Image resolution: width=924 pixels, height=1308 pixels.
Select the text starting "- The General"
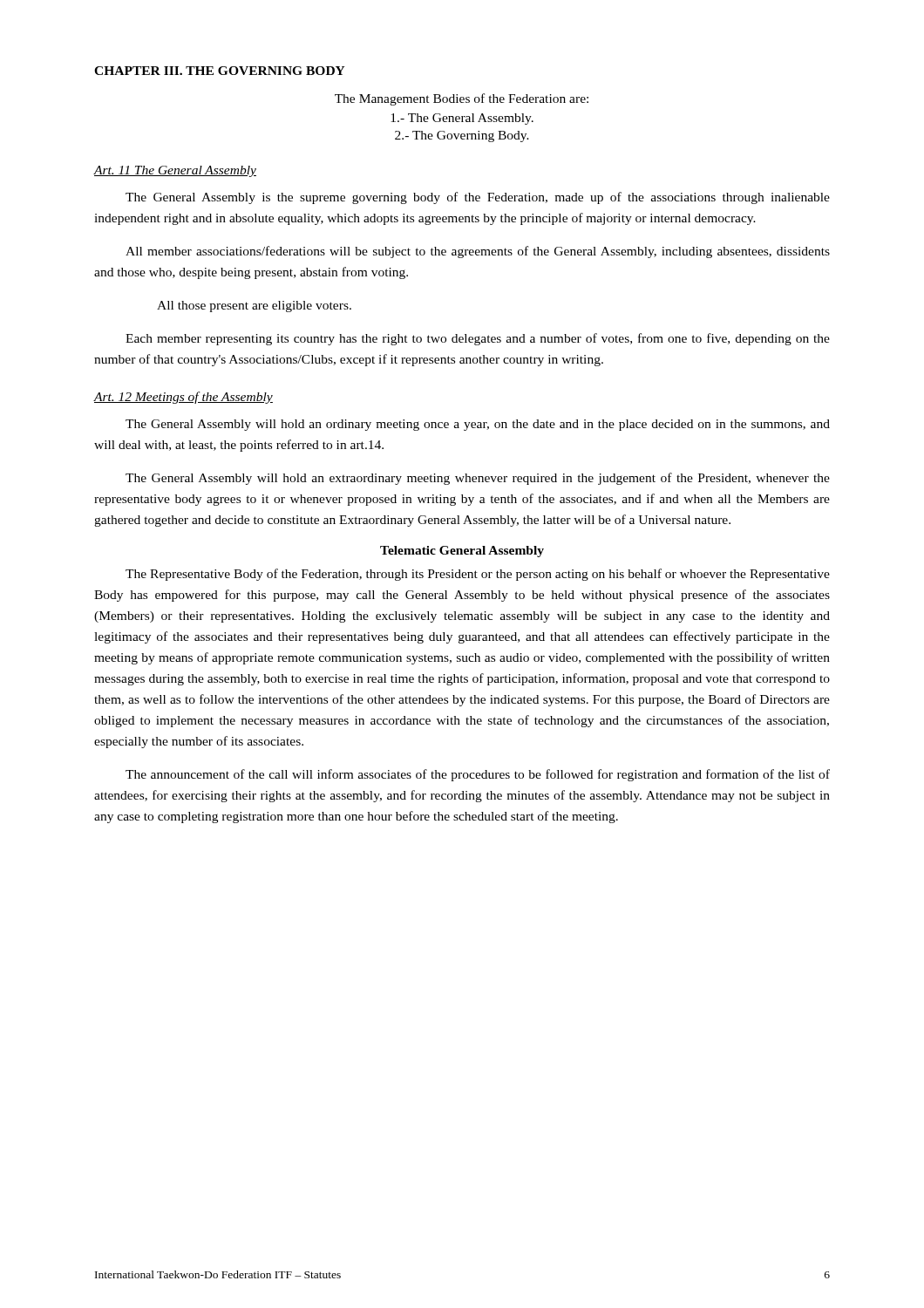click(x=462, y=117)
